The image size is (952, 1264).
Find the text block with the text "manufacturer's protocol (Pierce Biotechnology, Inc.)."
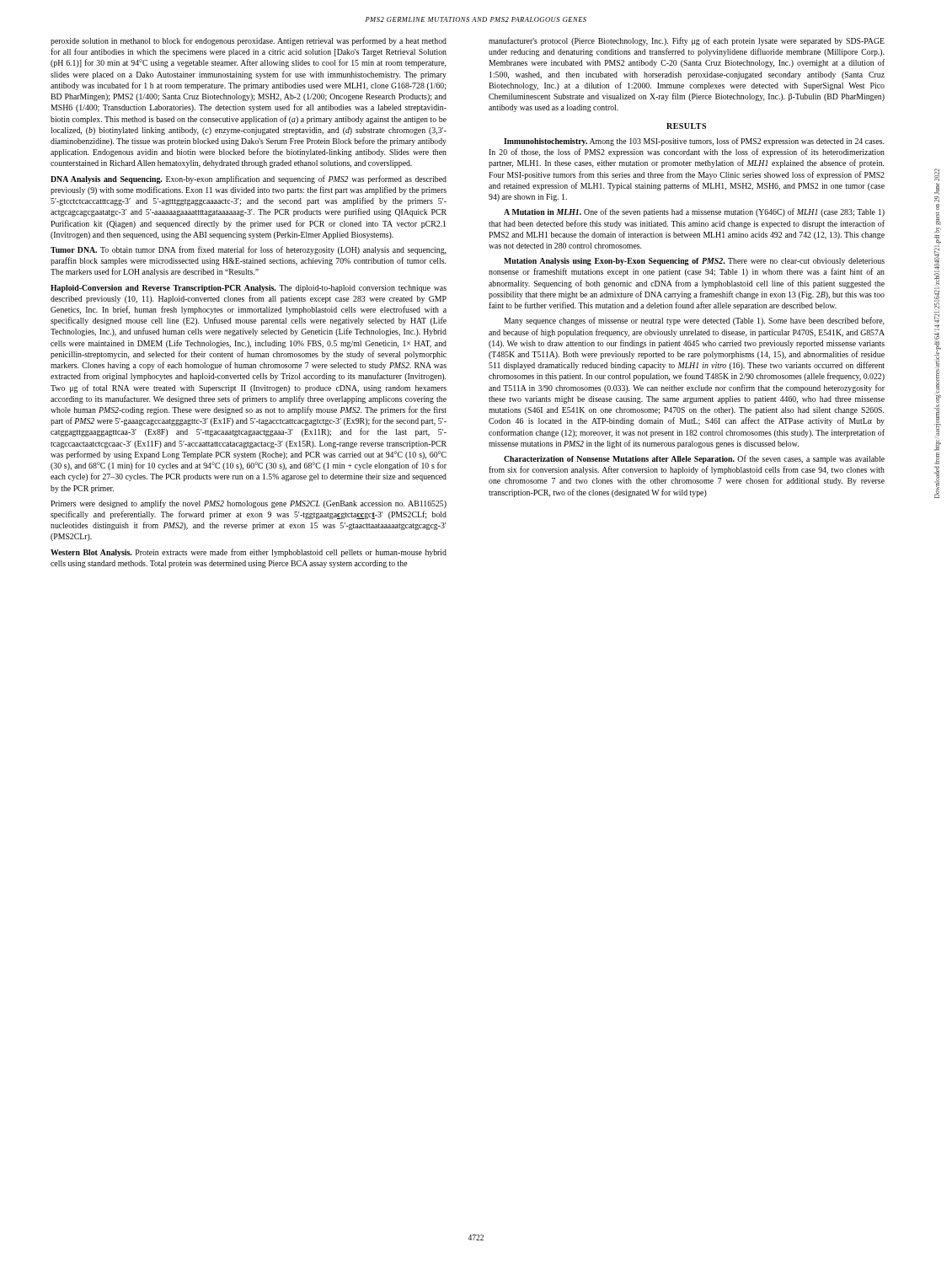click(687, 74)
